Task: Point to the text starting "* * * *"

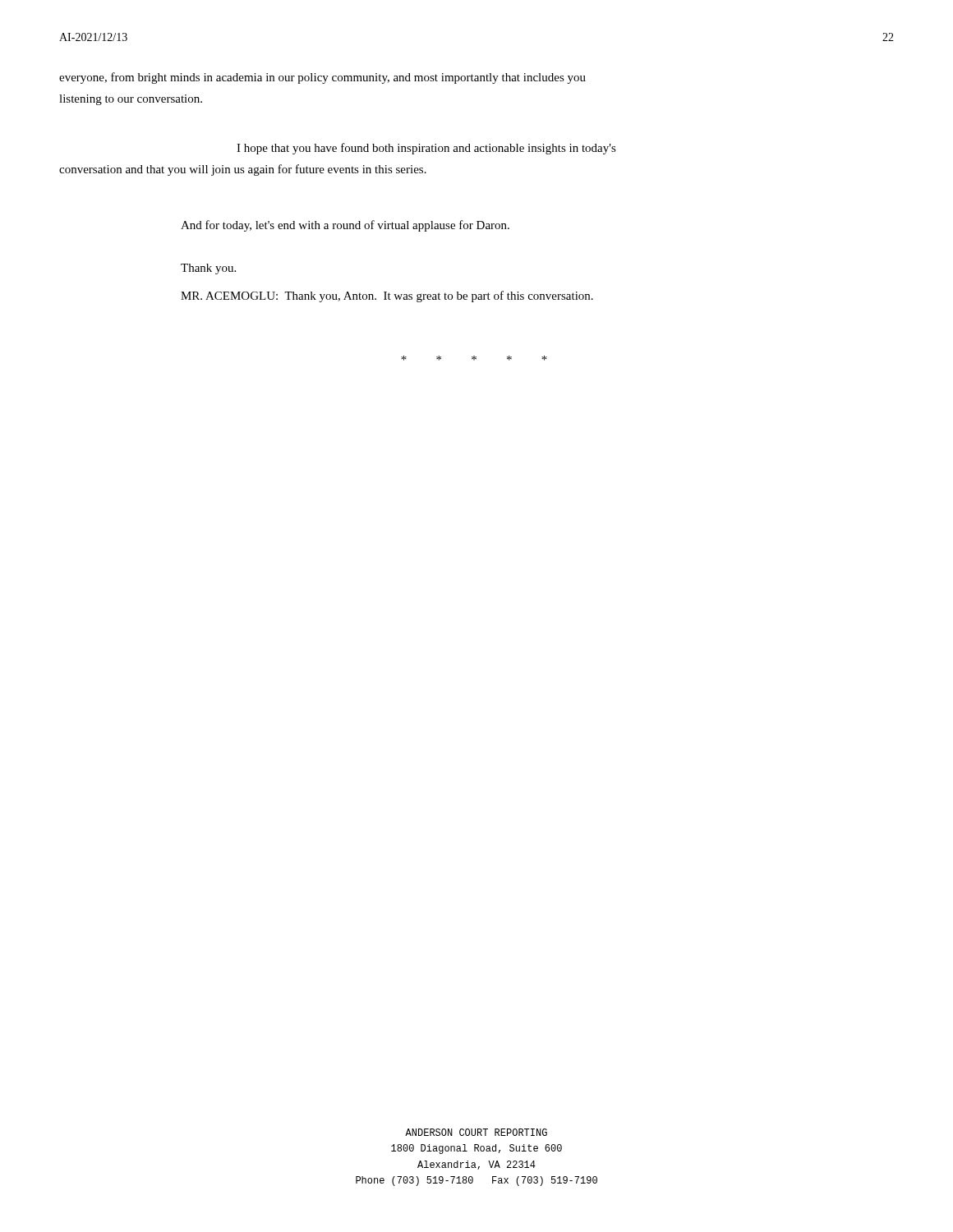Action: [476, 360]
